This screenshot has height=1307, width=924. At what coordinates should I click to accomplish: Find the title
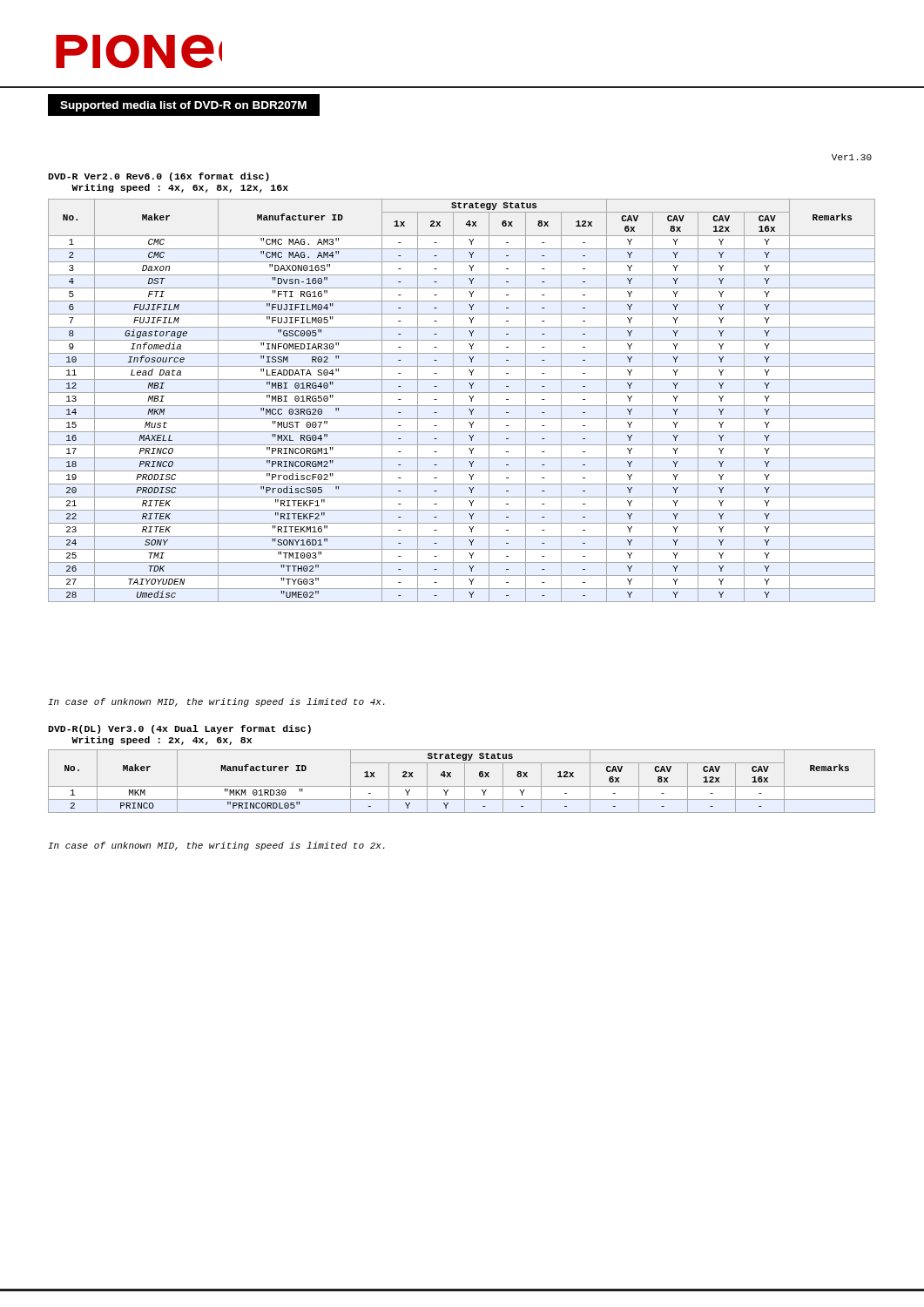pos(184,105)
